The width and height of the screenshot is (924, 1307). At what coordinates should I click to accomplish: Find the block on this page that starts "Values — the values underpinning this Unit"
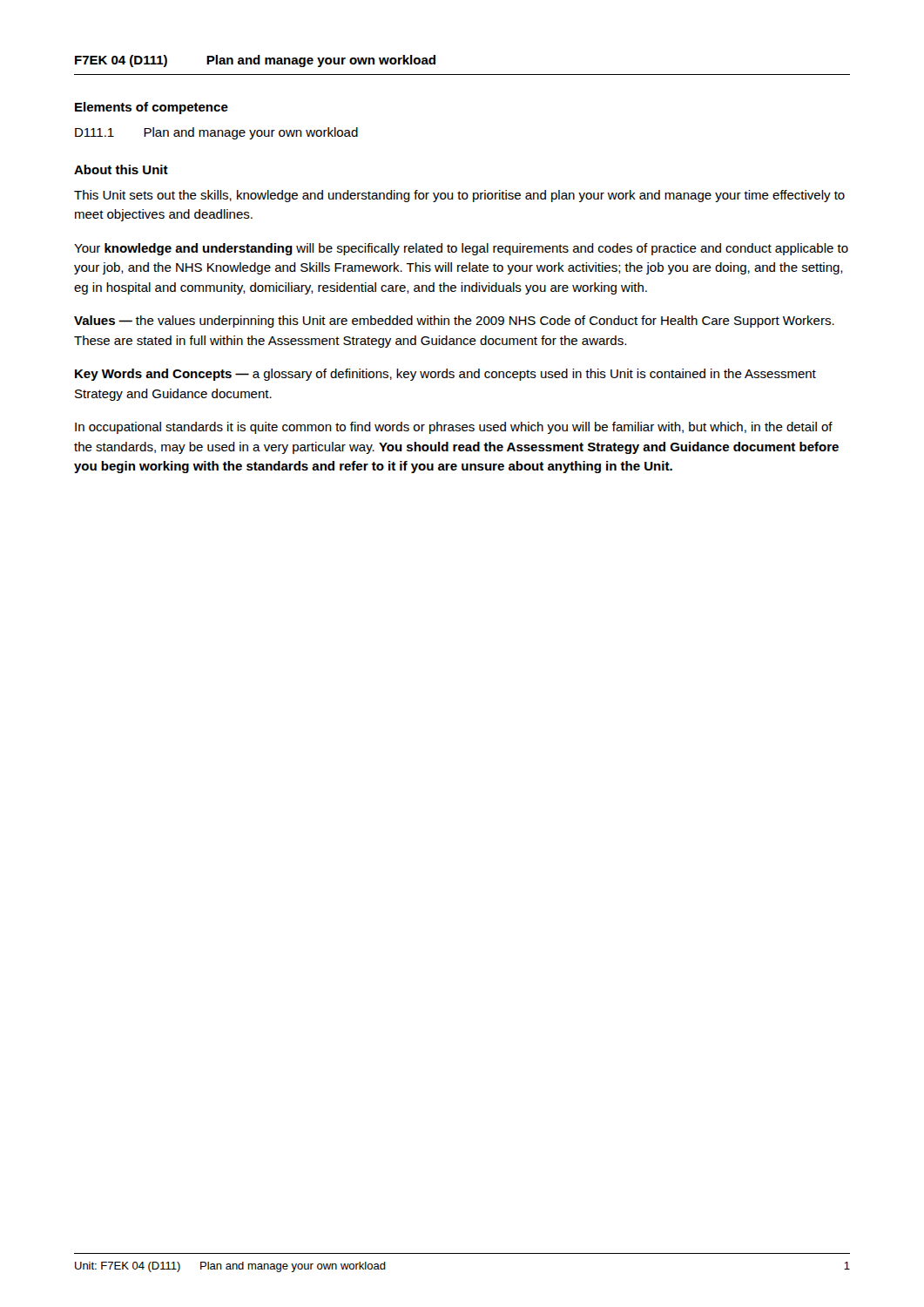pyautogui.click(x=454, y=330)
